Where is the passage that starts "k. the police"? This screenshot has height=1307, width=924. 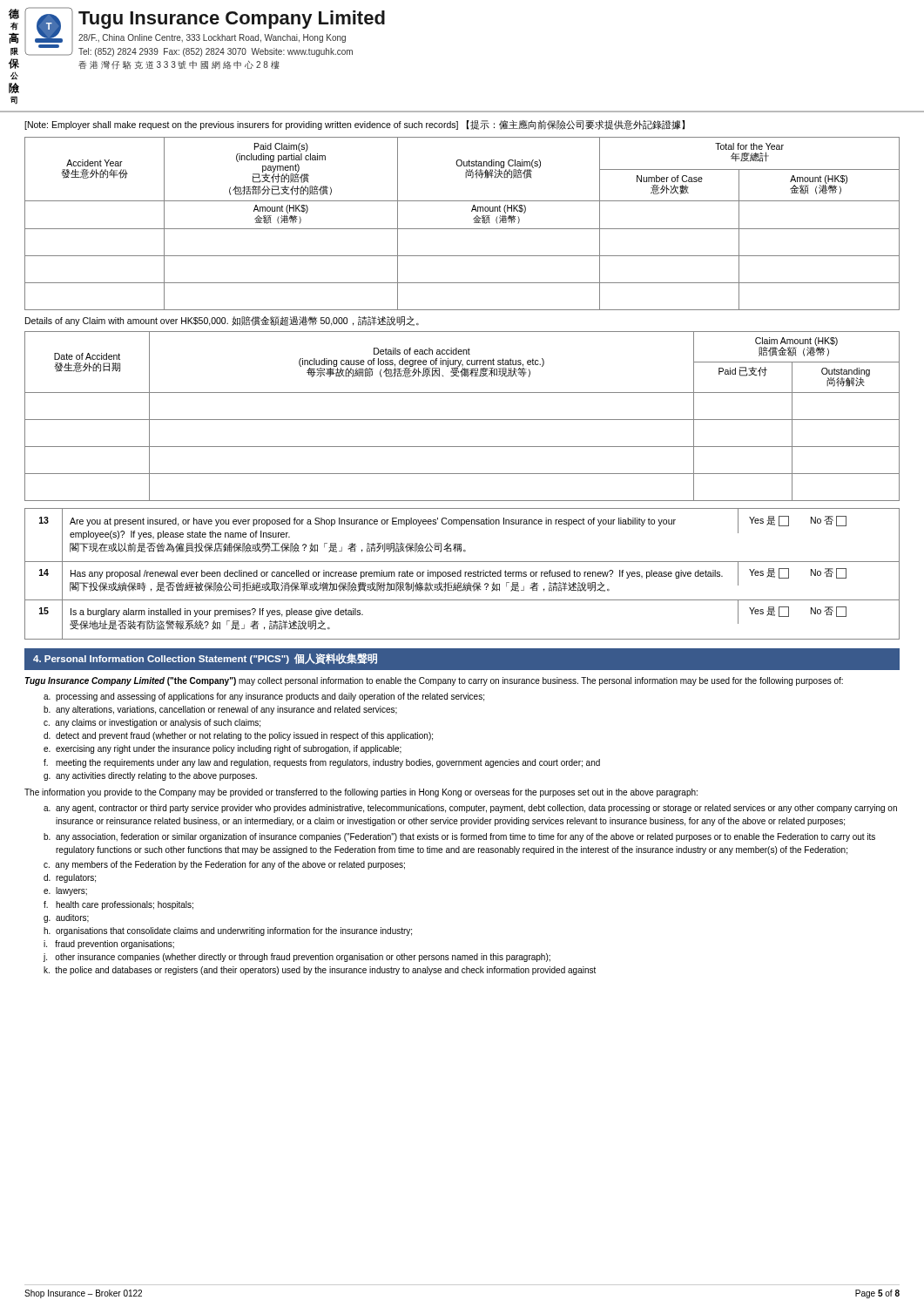[x=320, y=971]
